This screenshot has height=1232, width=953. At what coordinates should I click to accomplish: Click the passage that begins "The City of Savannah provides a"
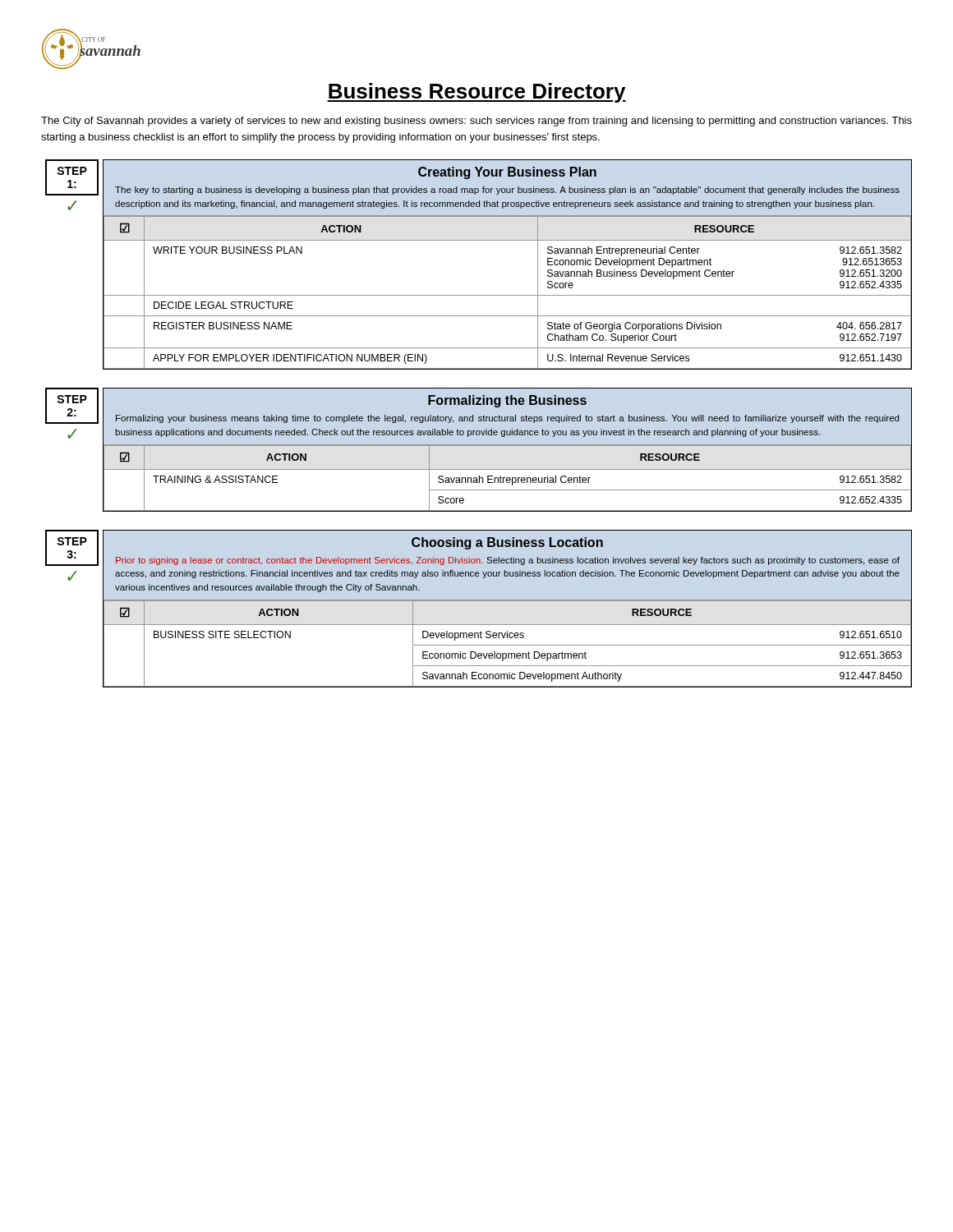click(x=476, y=128)
